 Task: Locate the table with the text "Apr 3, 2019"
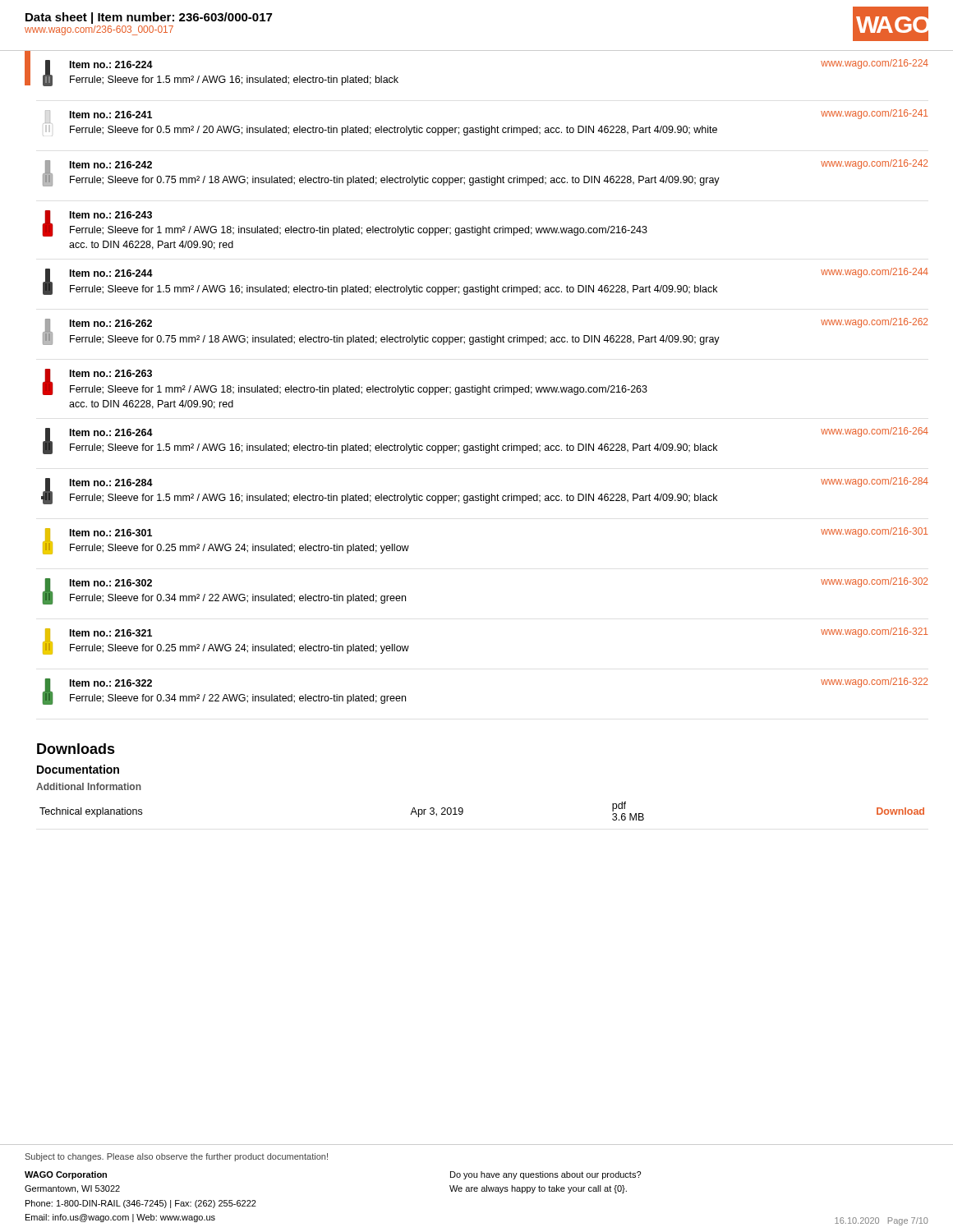coord(482,812)
